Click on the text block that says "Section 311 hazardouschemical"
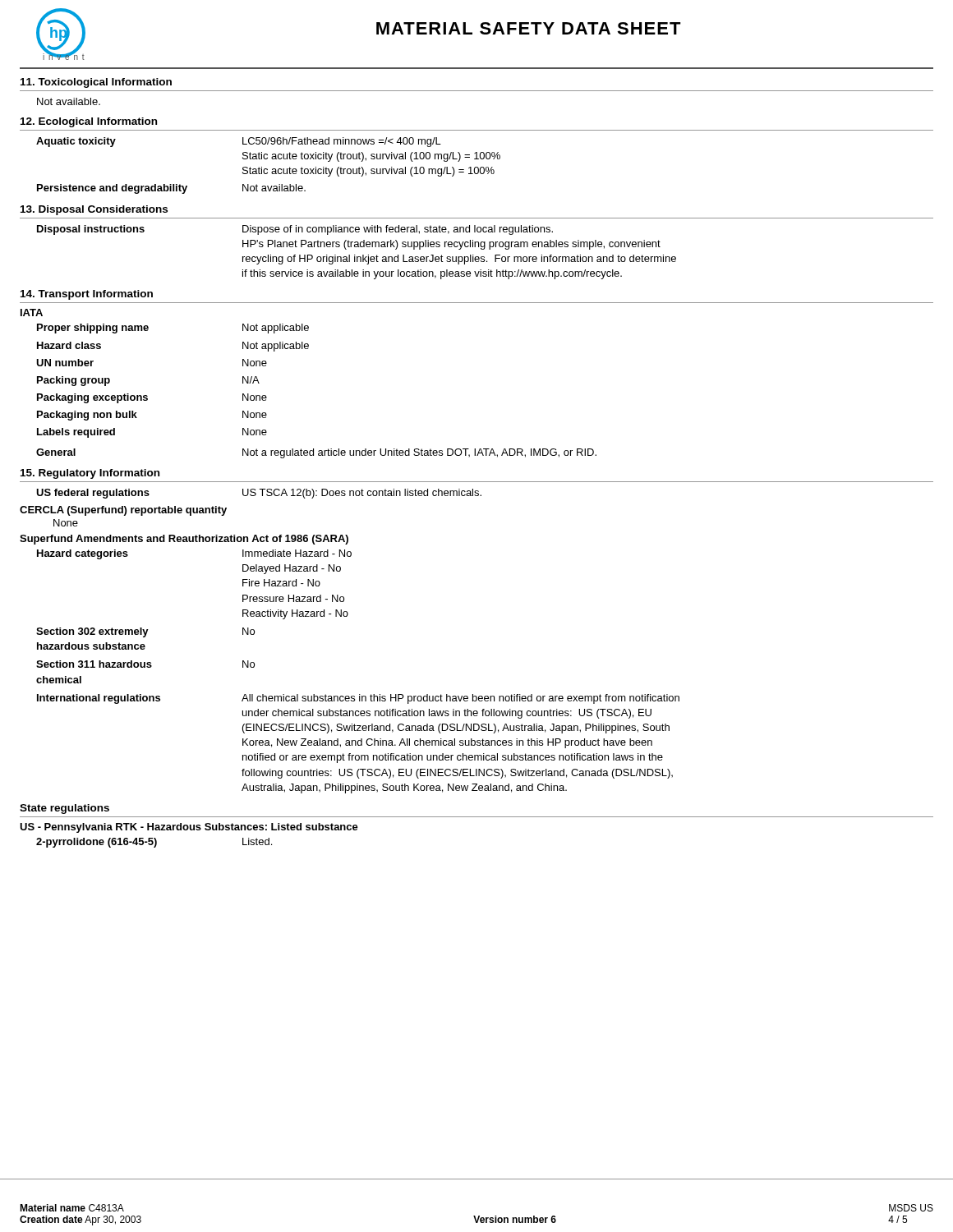953x1232 pixels. tap(145, 664)
